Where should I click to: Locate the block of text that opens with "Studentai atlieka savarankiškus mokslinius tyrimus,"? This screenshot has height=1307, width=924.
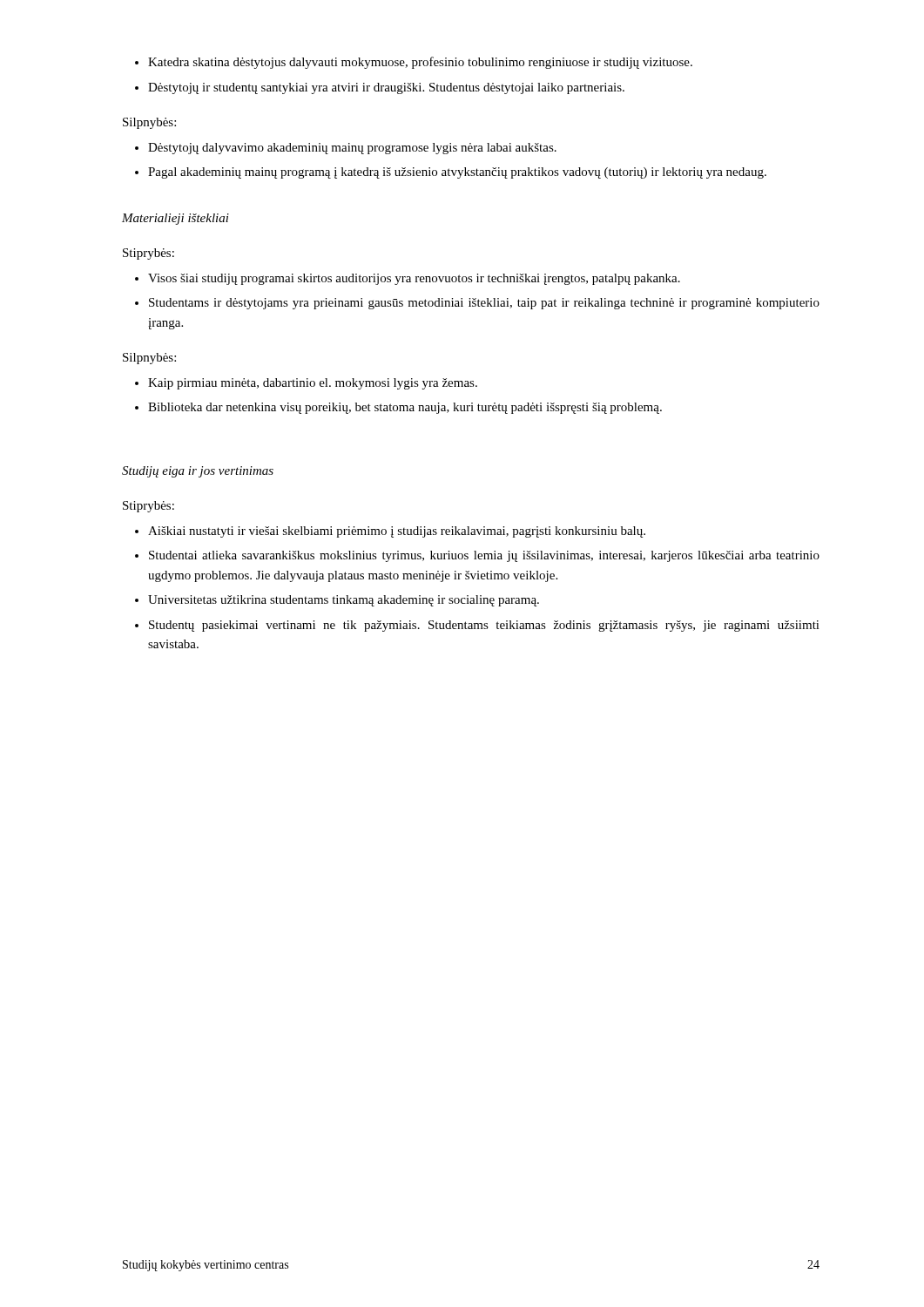pyautogui.click(x=484, y=565)
